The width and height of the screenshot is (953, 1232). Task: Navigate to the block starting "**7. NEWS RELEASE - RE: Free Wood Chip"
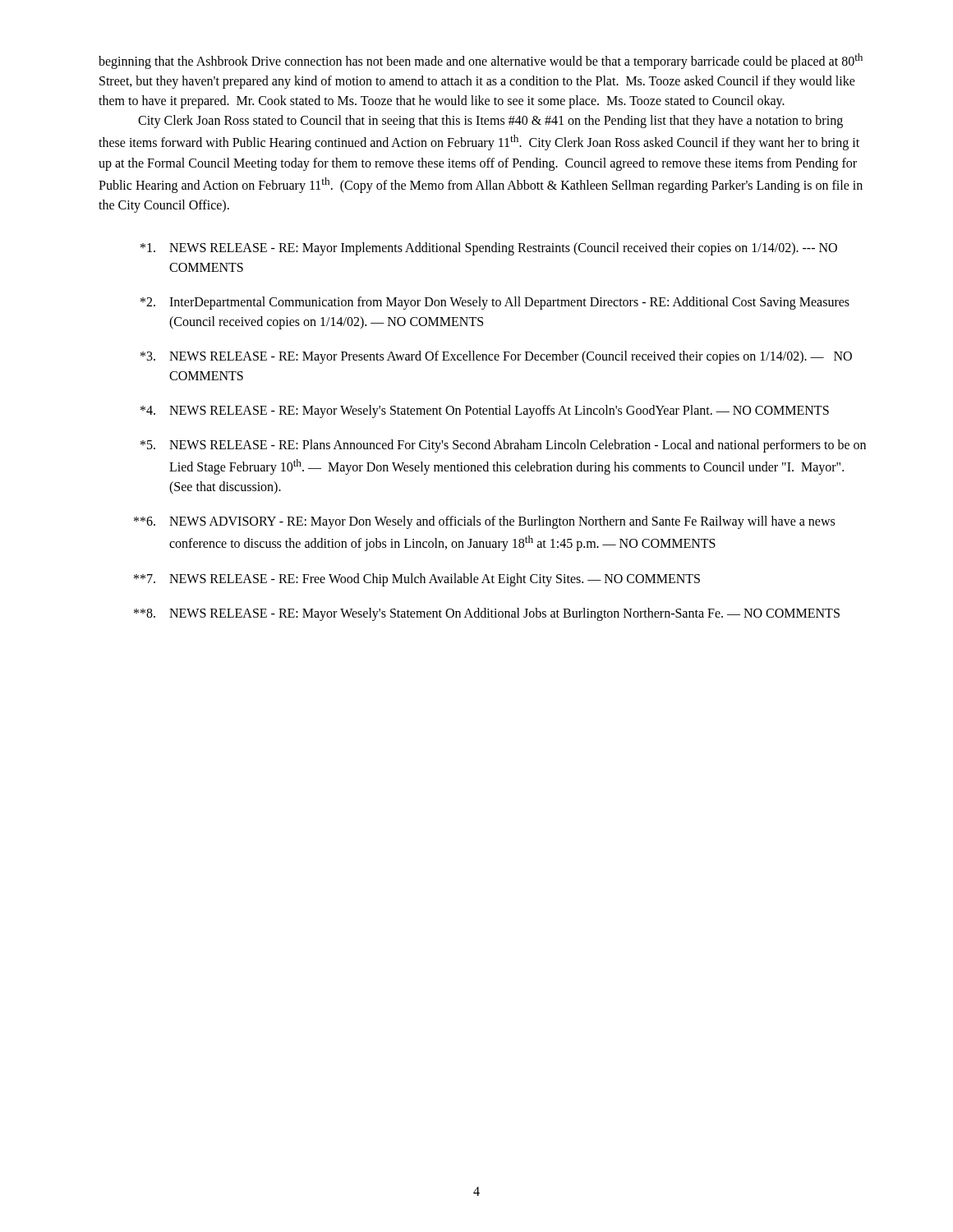click(x=485, y=579)
